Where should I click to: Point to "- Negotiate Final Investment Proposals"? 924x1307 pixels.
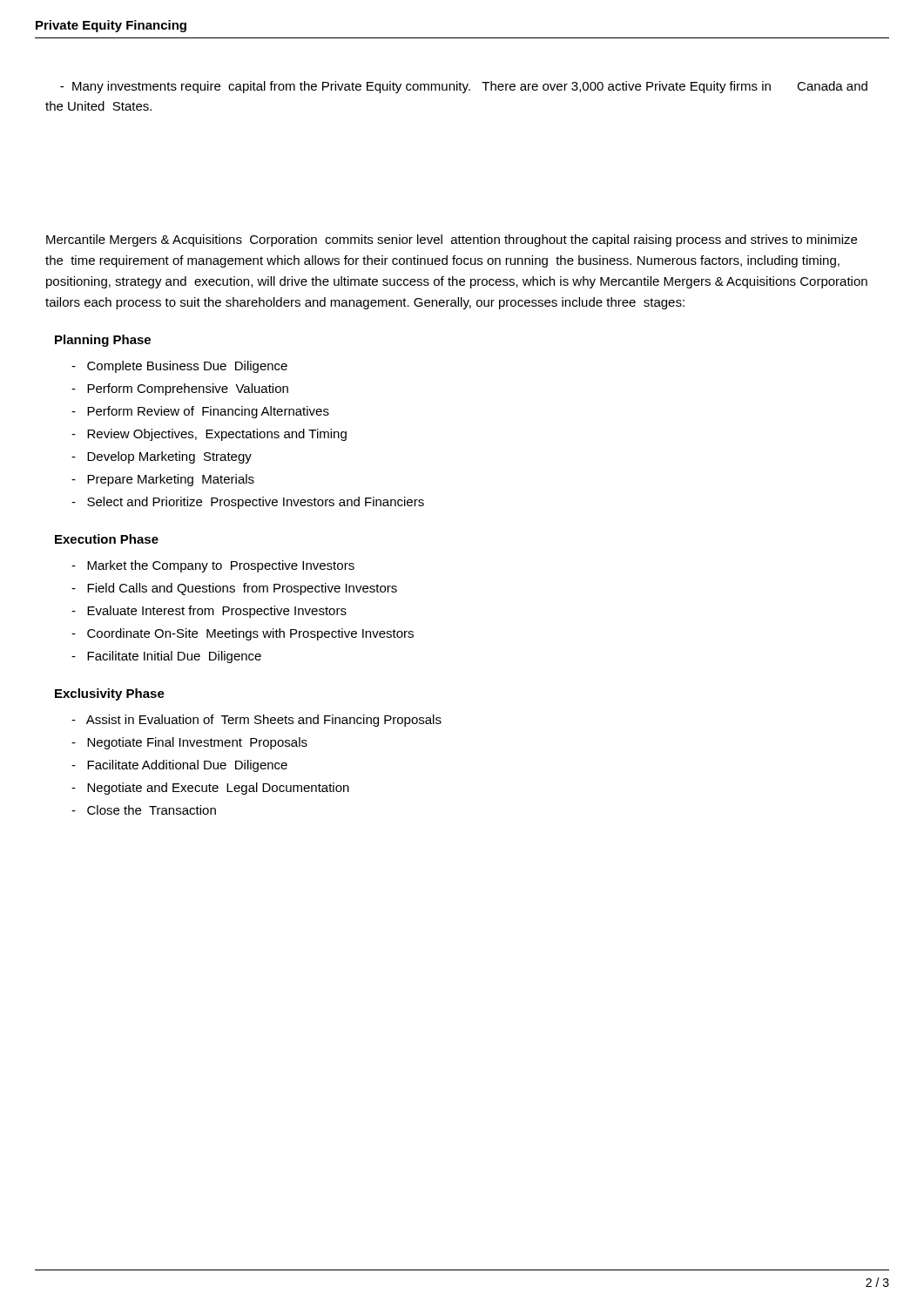[189, 742]
